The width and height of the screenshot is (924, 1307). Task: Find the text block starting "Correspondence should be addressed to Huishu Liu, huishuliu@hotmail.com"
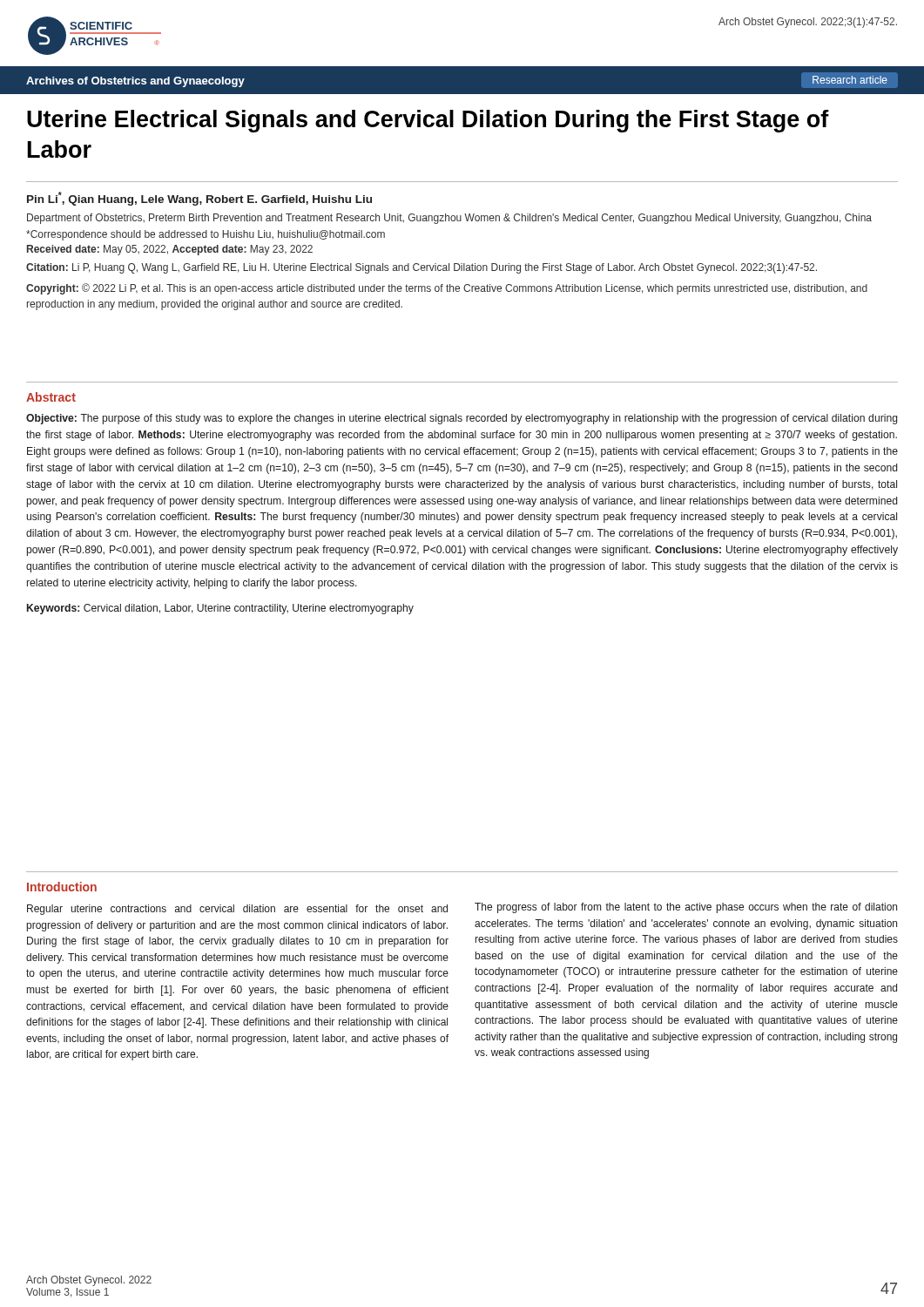click(206, 234)
